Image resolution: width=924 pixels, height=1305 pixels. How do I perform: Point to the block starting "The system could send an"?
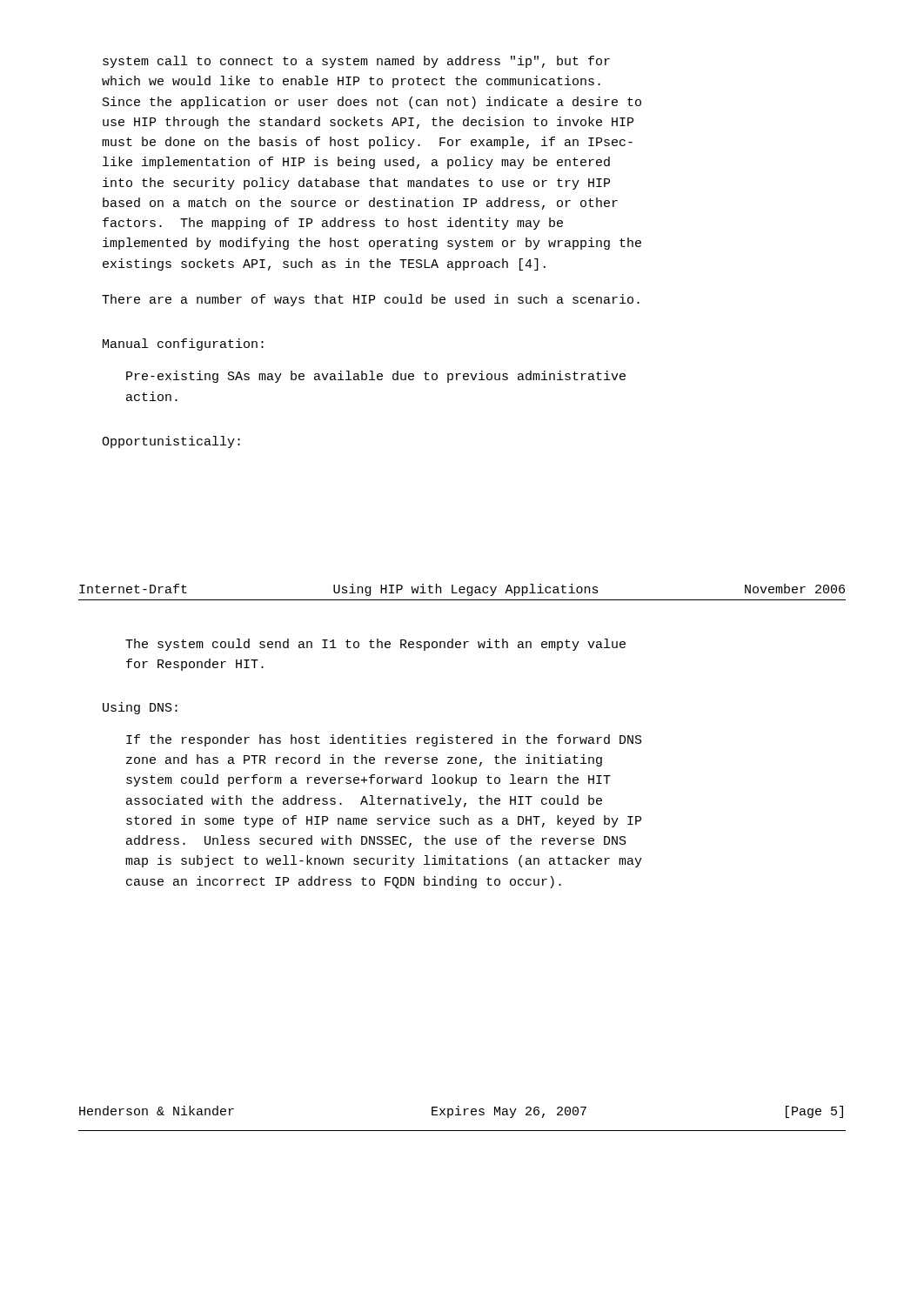pos(352,655)
